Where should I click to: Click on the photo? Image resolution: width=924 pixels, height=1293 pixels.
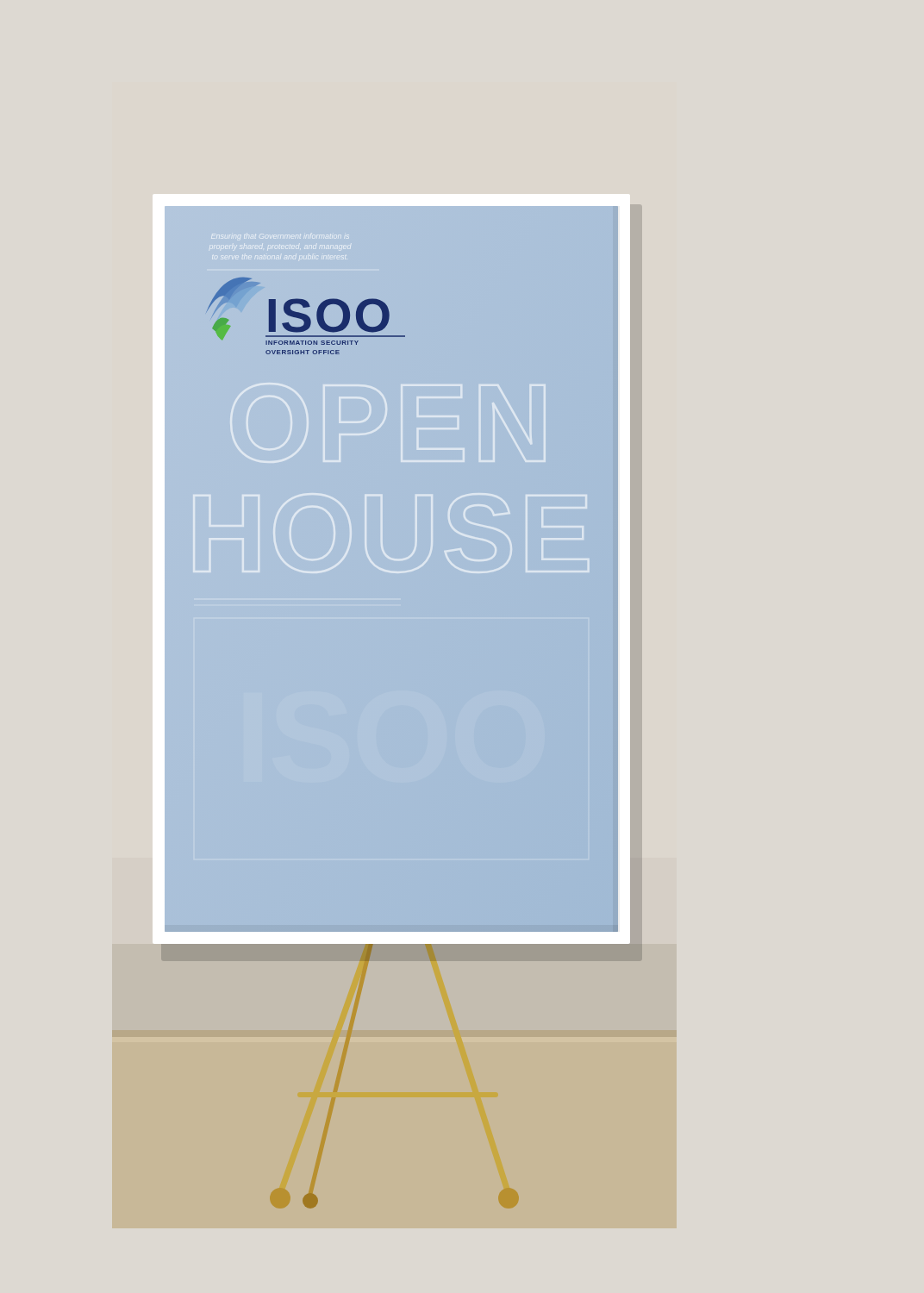(x=394, y=655)
